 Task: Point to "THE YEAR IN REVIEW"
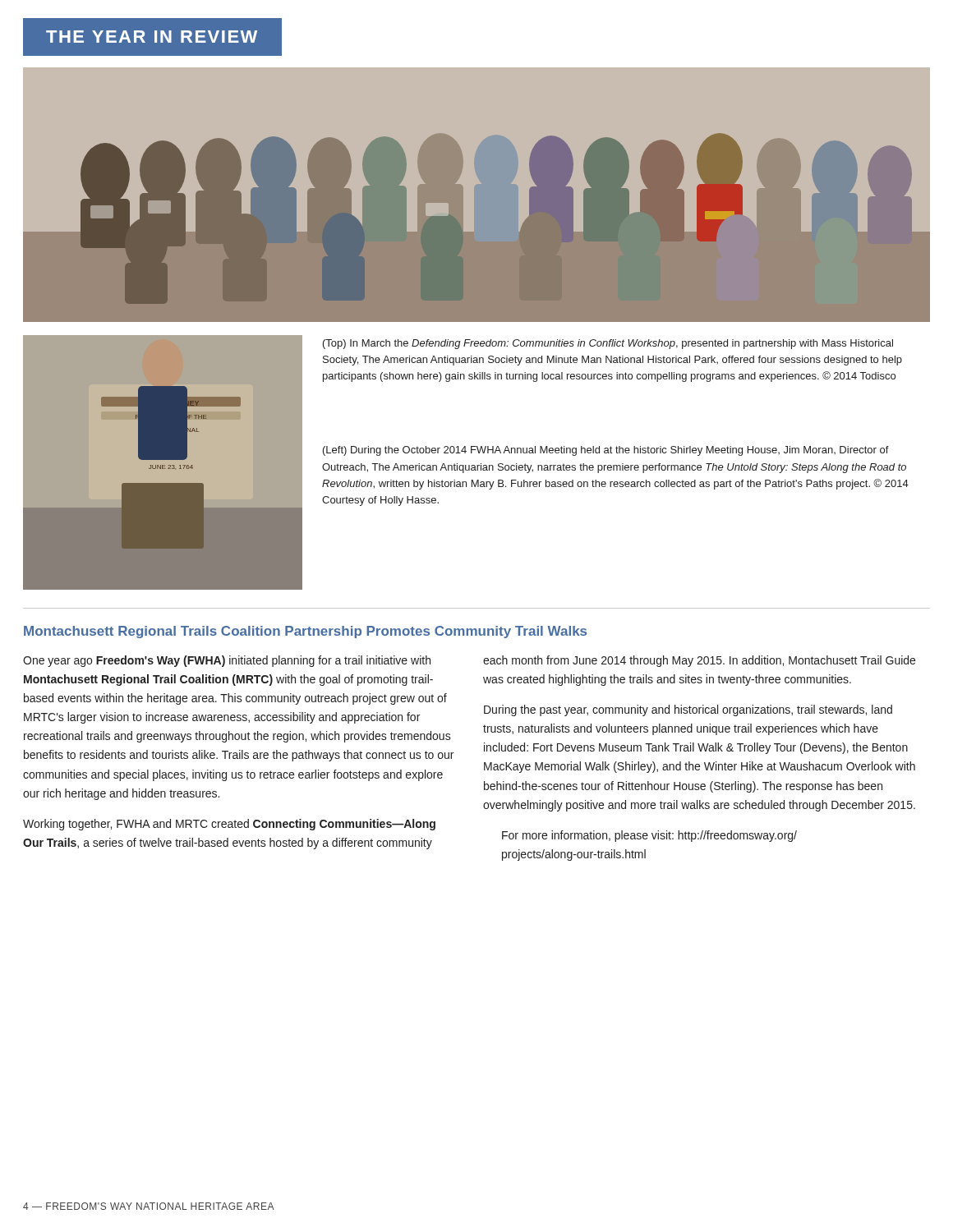(152, 37)
